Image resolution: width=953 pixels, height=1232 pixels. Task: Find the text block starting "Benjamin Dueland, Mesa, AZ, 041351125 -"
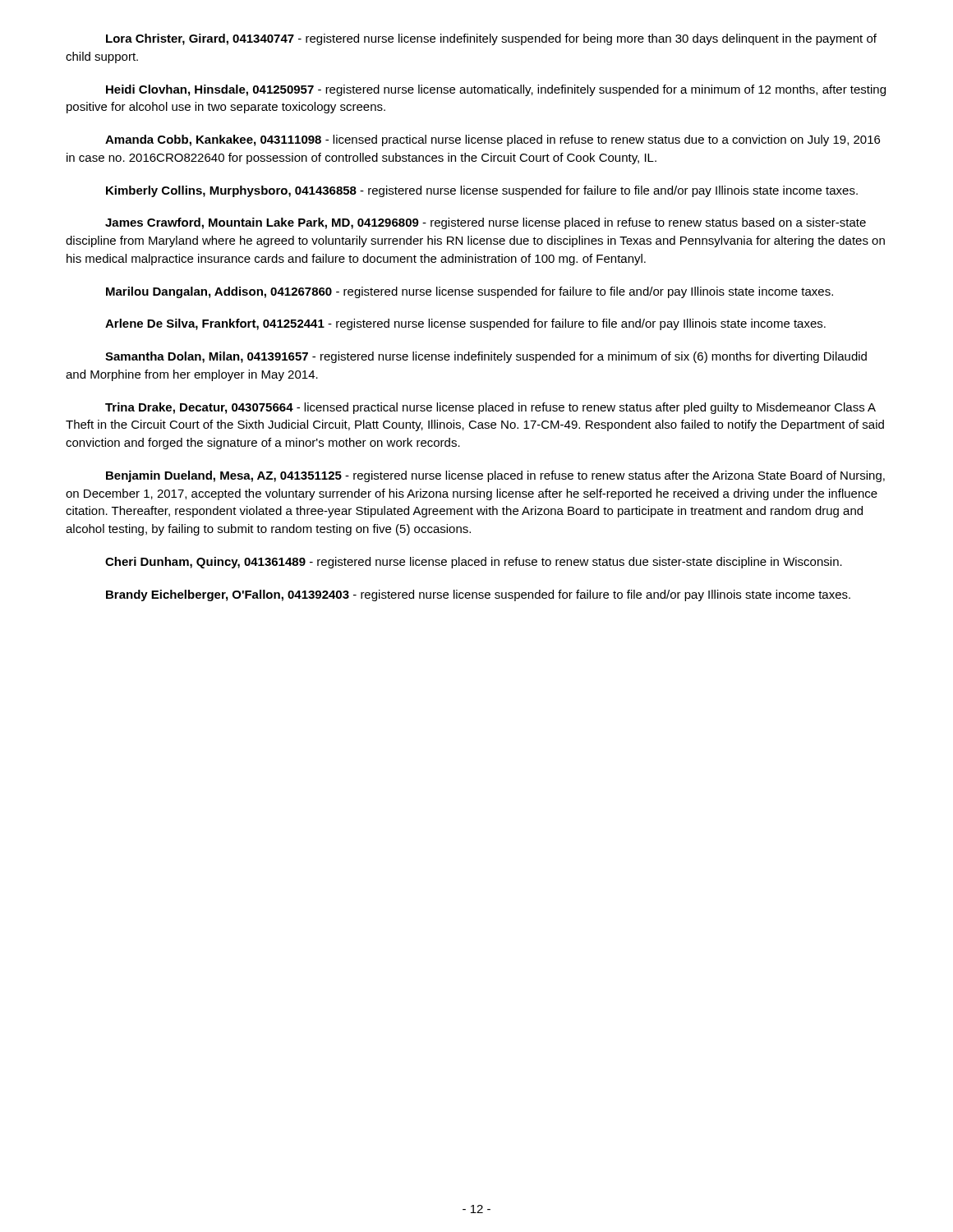click(x=476, y=502)
